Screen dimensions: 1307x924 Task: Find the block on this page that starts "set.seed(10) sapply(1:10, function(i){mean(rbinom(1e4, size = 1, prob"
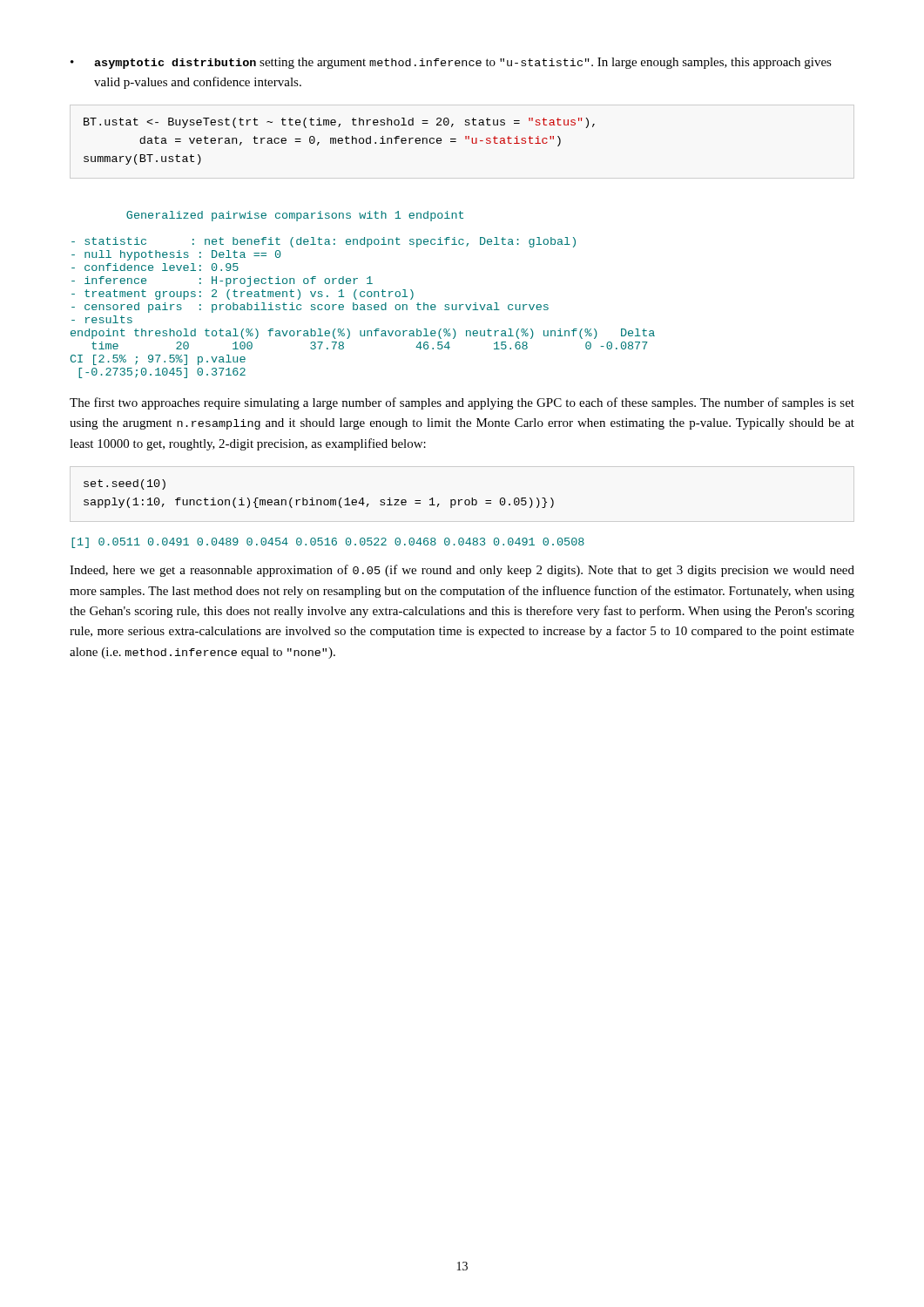click(x=319, y=493)
